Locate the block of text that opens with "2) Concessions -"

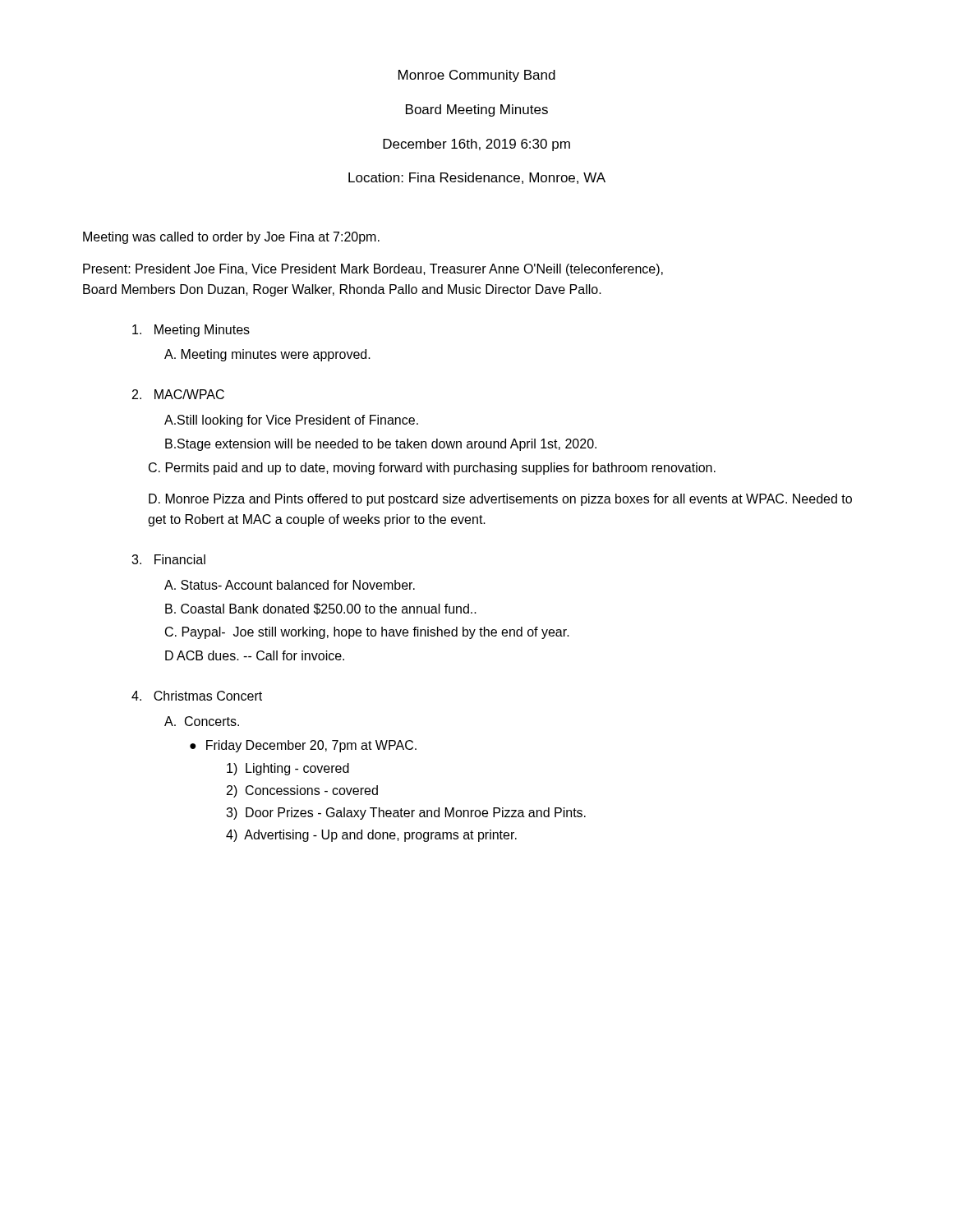pyautogui.click(x=302, y=791)
